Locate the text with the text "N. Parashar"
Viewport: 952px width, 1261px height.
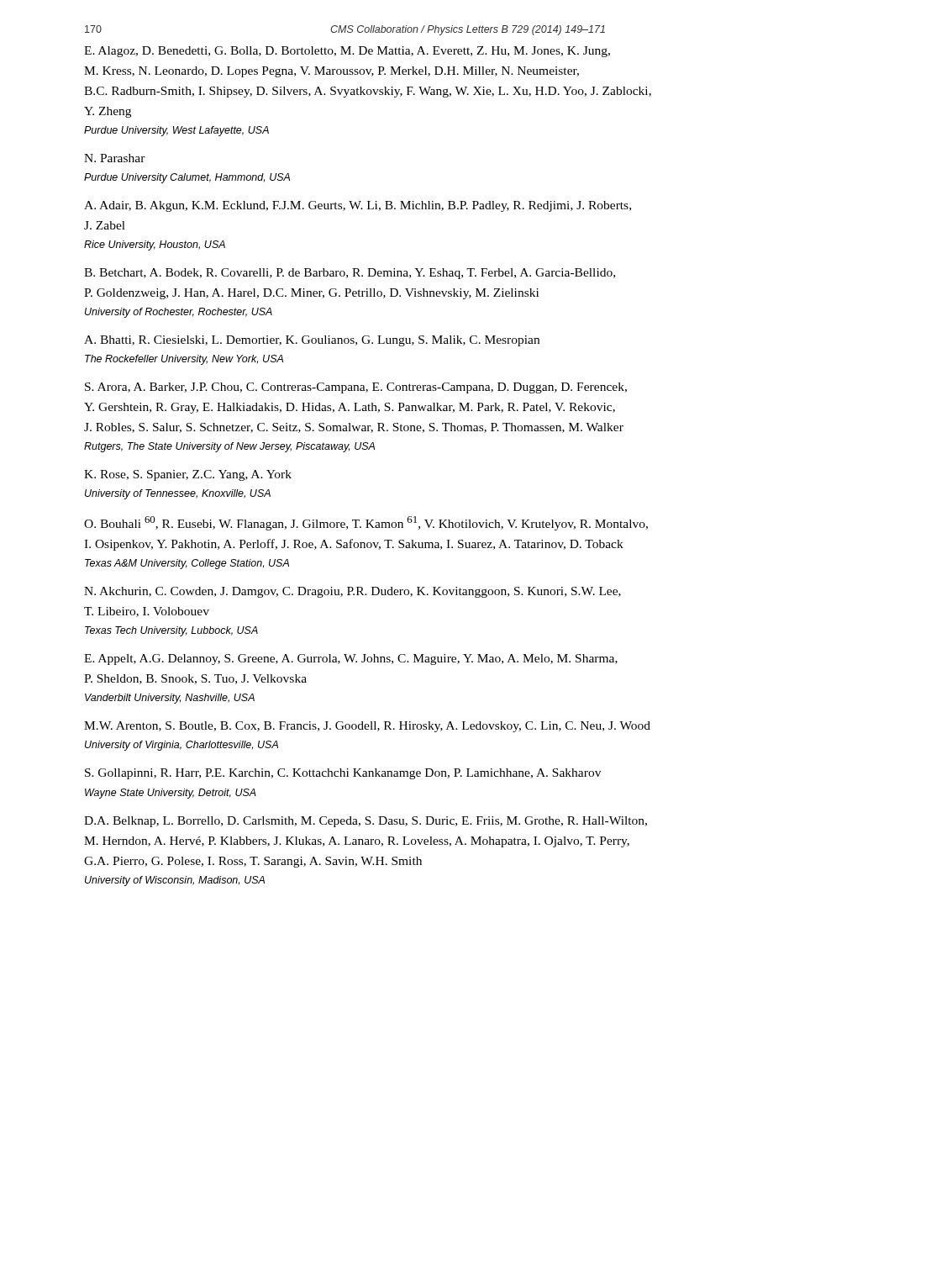click(x=114, y=158)
